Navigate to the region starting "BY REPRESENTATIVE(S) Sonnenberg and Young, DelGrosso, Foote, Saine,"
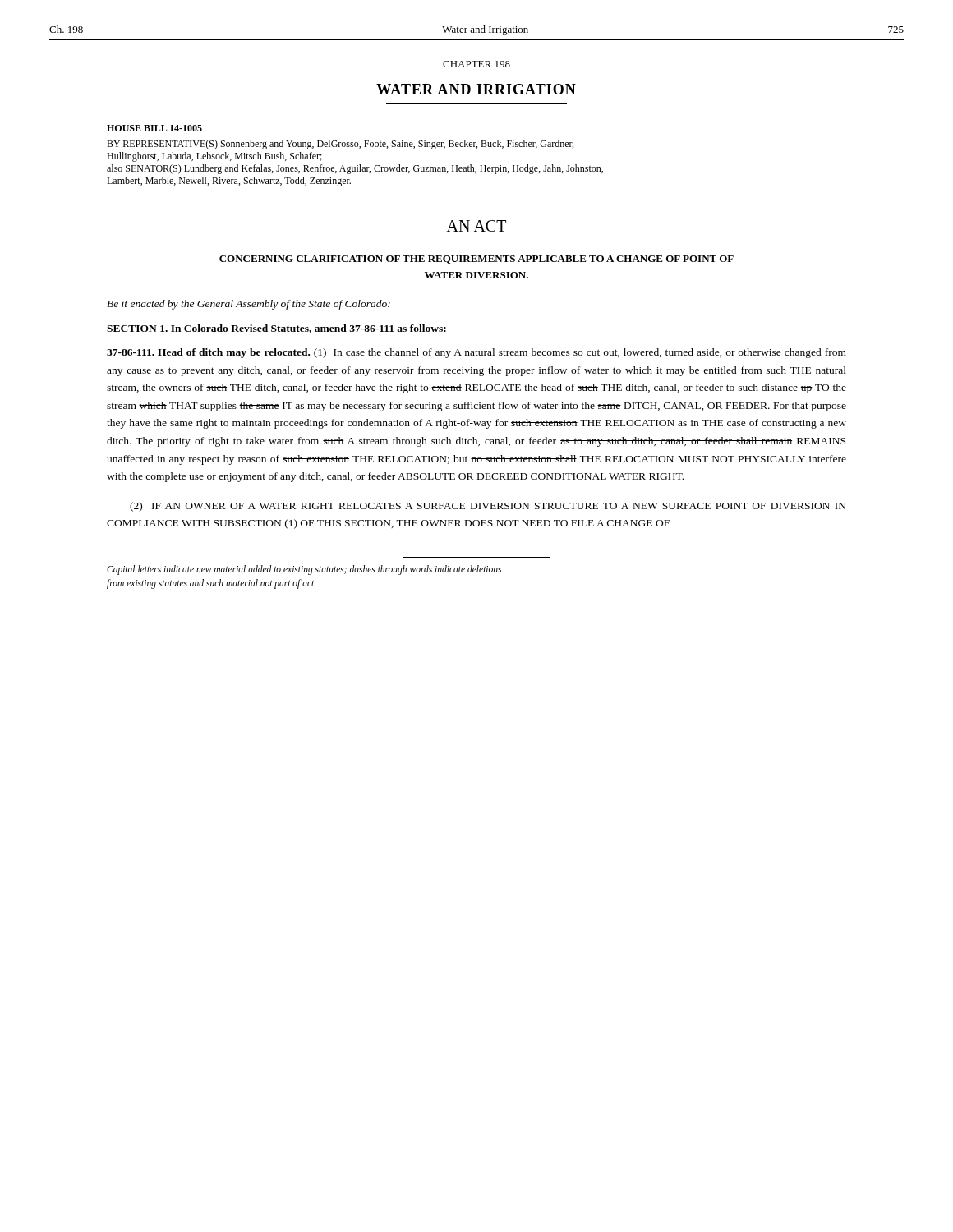The height and width of the screenshot is (1232, 953). pos(355,162)
